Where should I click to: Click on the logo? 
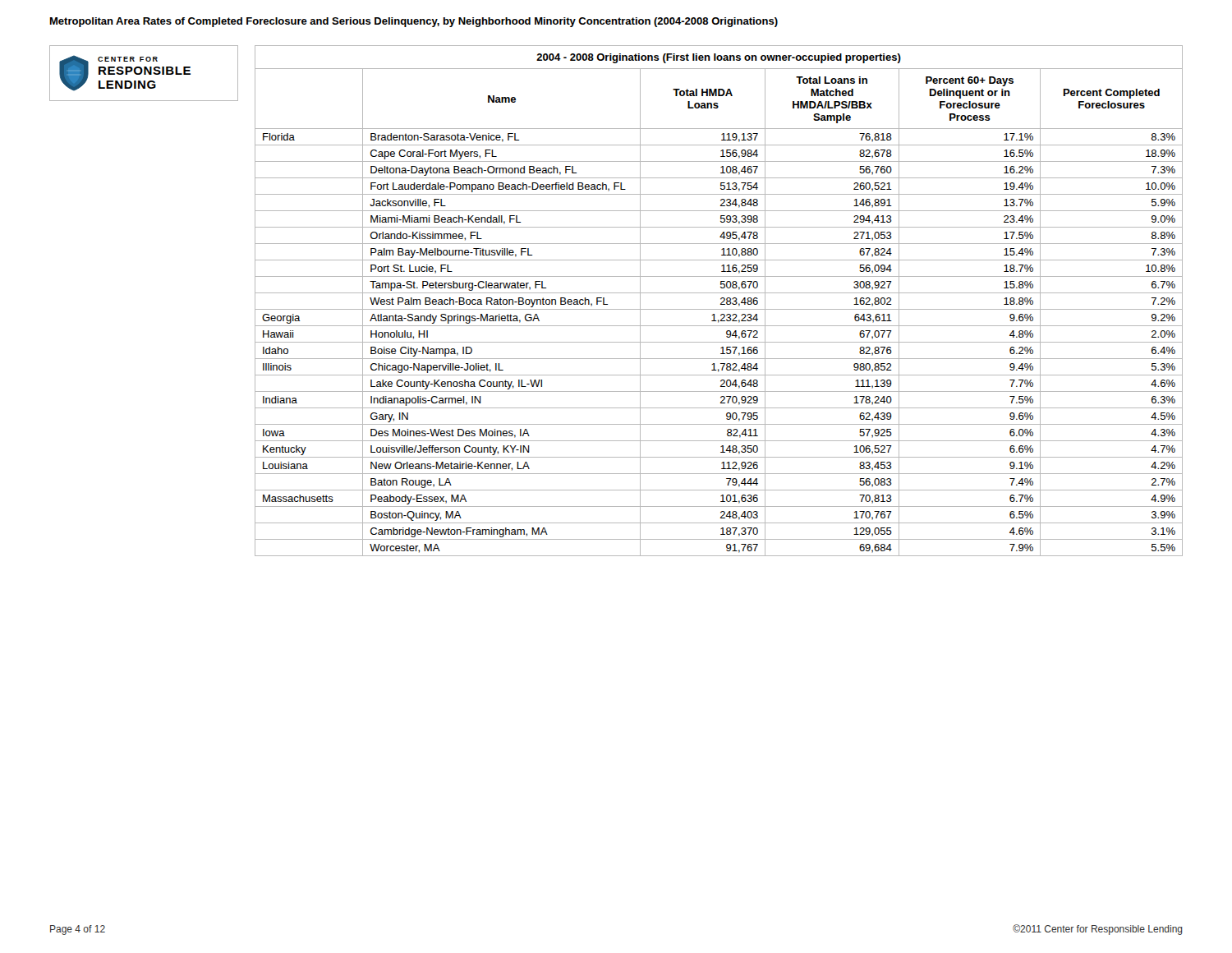(x=144, y=73)
